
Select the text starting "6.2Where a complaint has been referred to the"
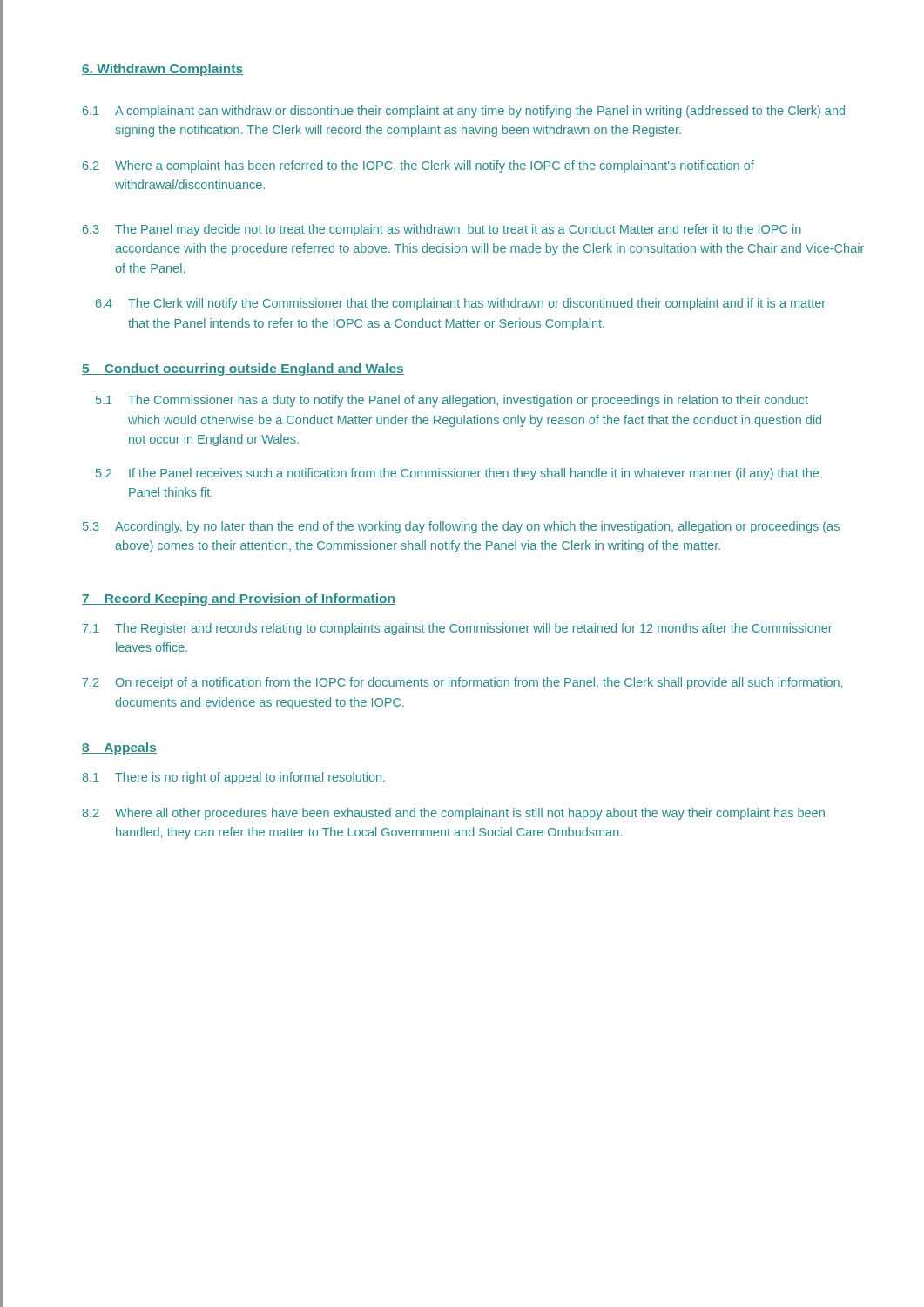click(x=474, y=175)
